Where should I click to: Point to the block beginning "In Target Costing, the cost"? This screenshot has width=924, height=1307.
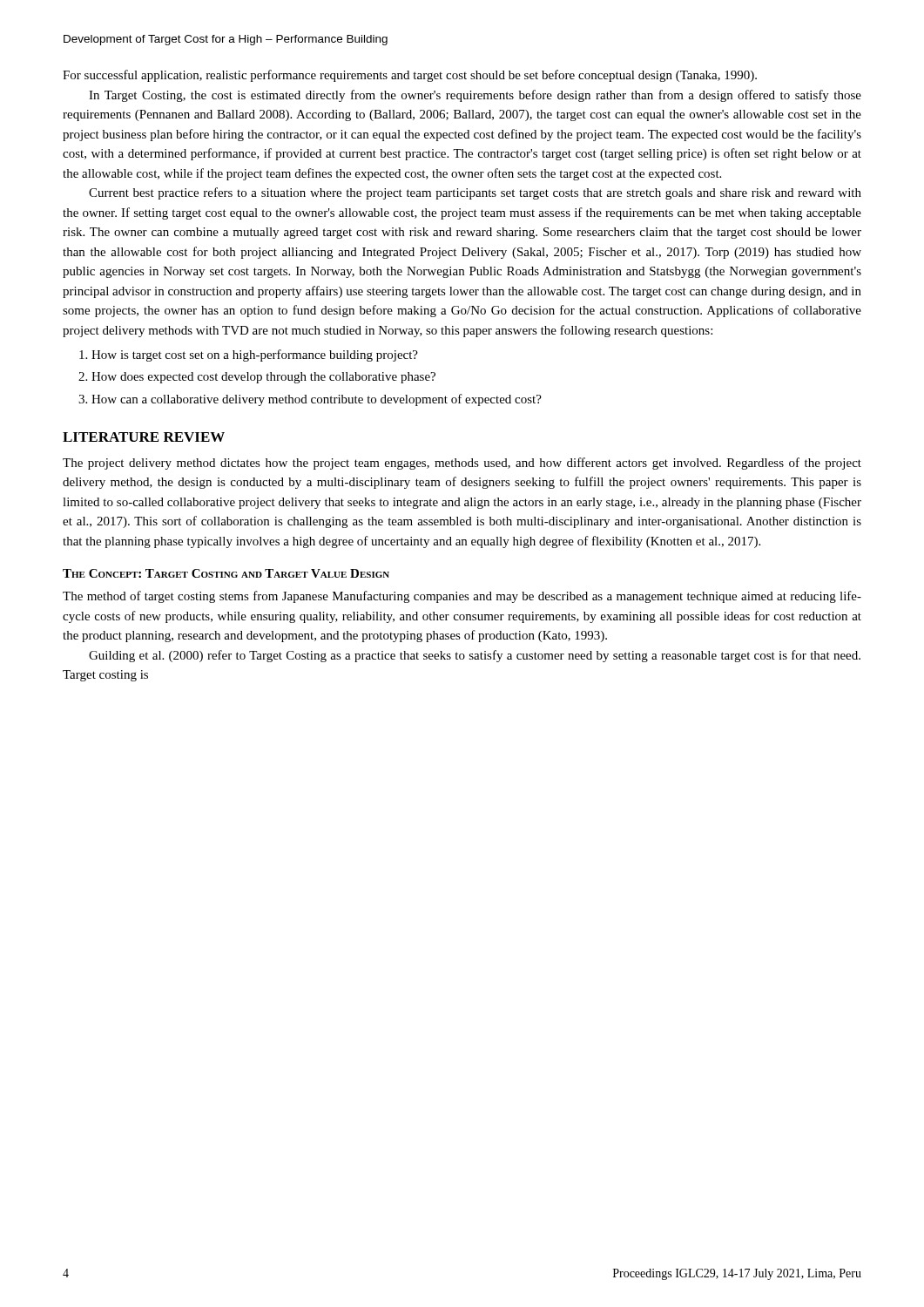[462, 134]
